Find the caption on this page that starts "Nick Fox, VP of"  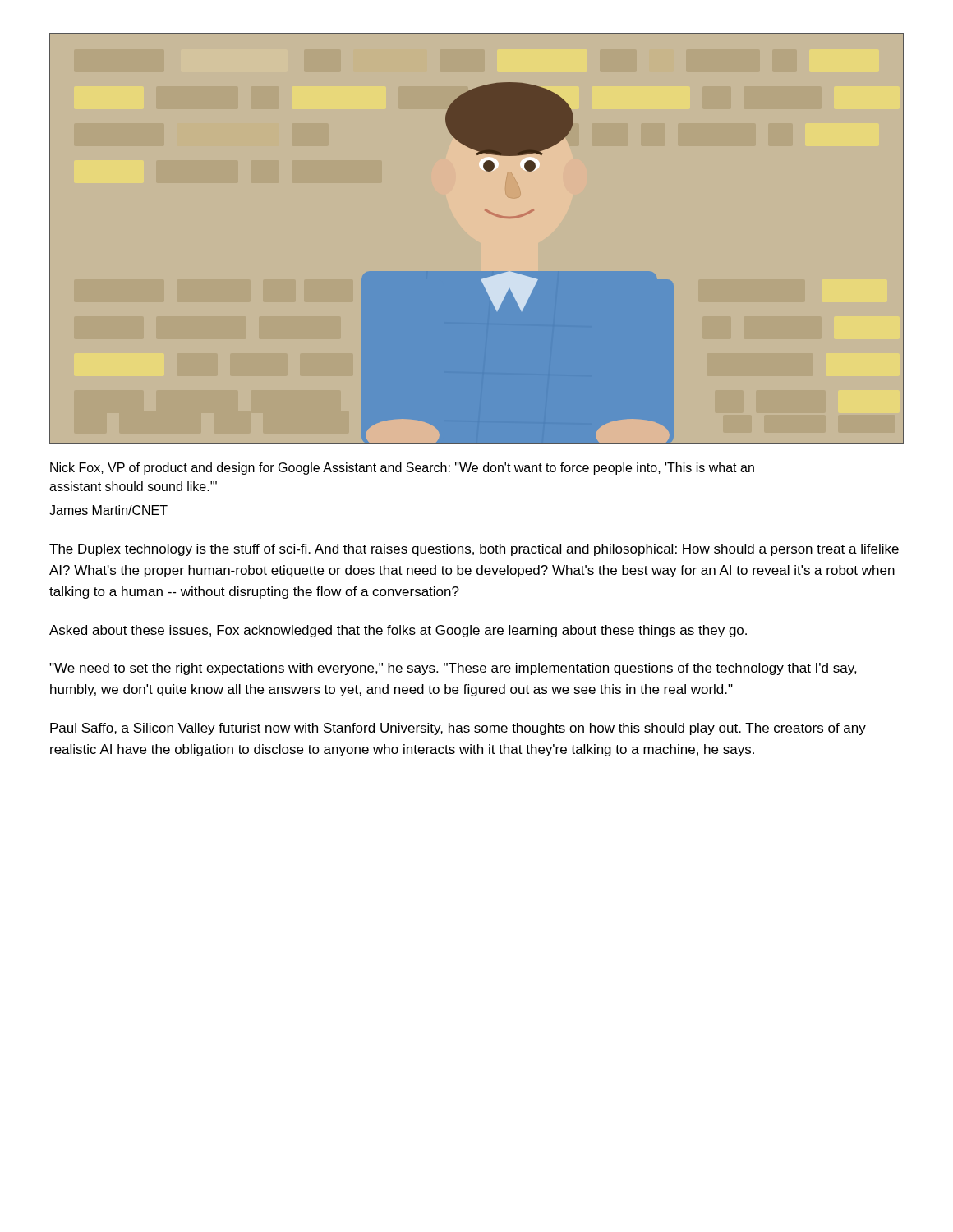(402, 477)
